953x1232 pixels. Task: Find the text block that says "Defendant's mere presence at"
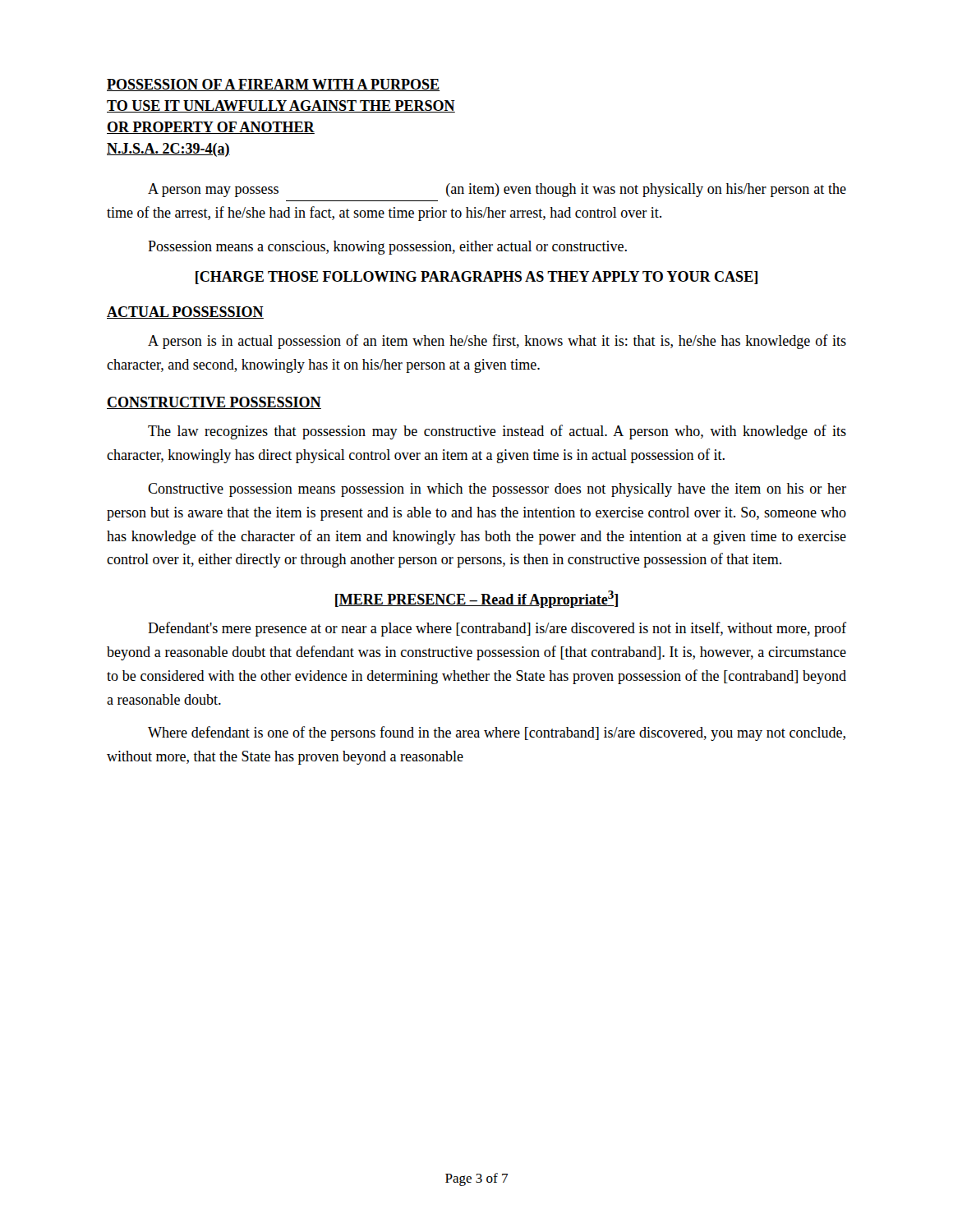pos(476,664)
